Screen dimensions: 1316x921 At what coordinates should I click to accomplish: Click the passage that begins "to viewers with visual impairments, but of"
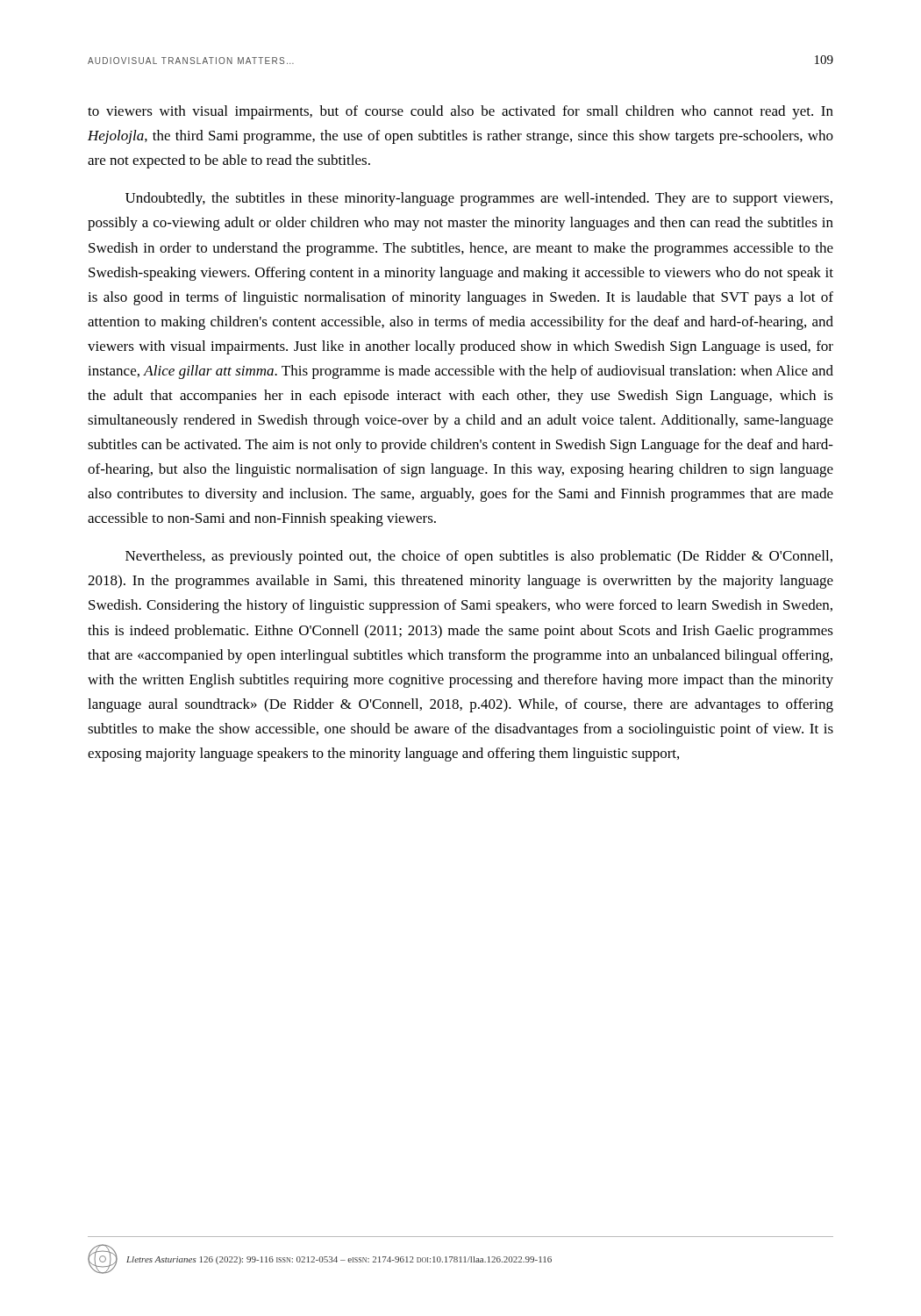460,432
